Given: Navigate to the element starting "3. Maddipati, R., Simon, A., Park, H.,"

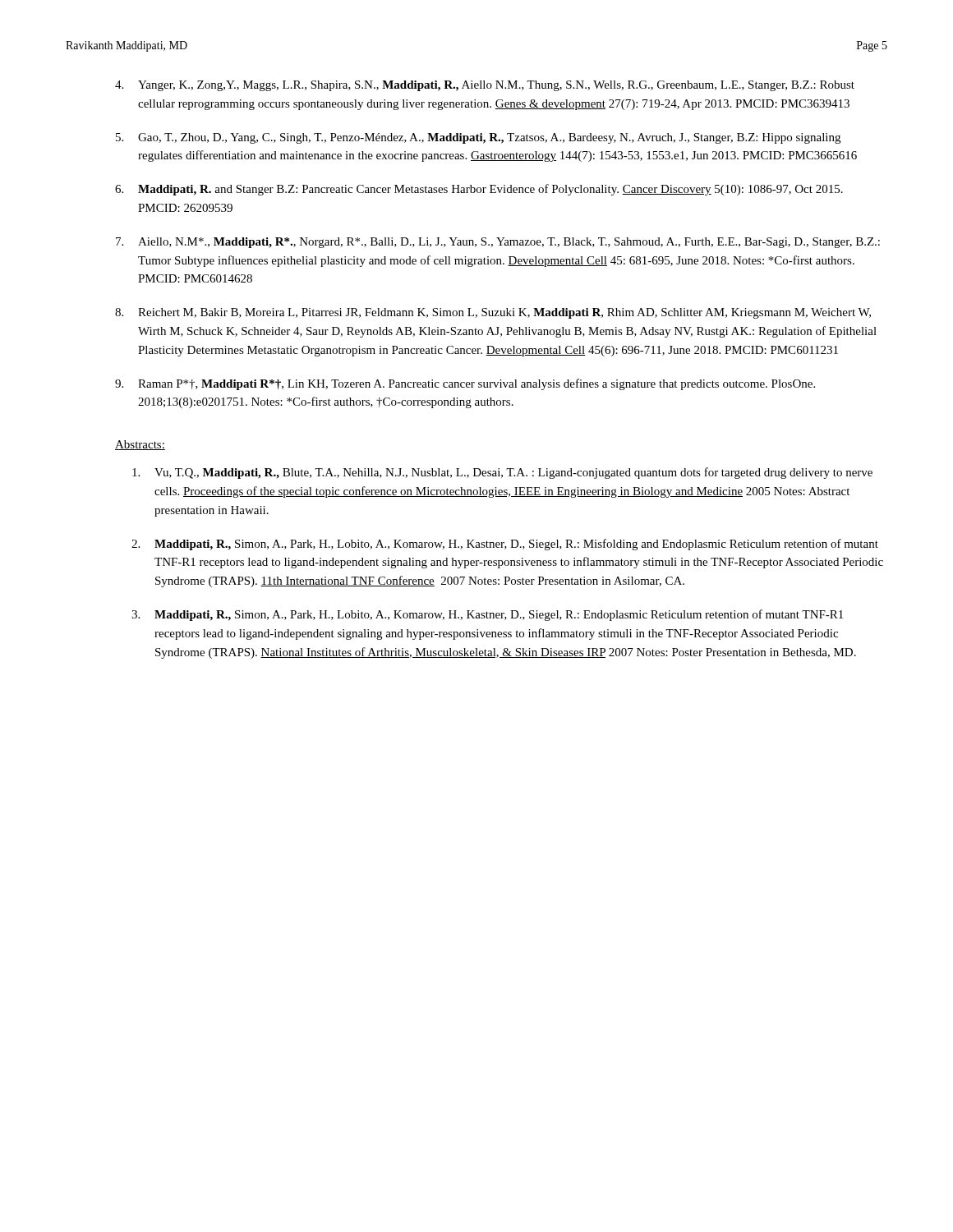Looking at the screenshot, I should coord(509,633).
